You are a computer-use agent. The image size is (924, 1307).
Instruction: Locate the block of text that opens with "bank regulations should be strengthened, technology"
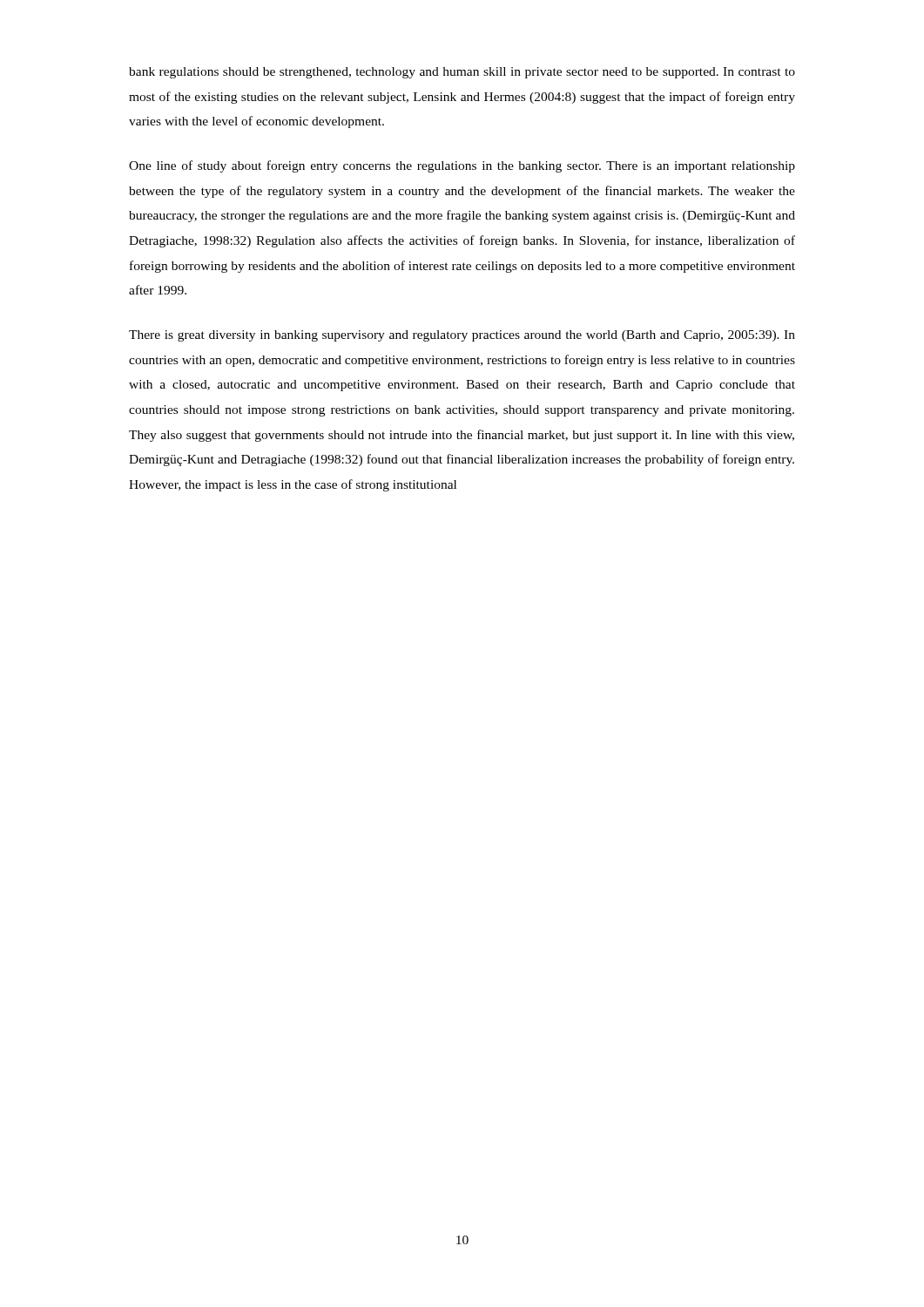point(462,96)
